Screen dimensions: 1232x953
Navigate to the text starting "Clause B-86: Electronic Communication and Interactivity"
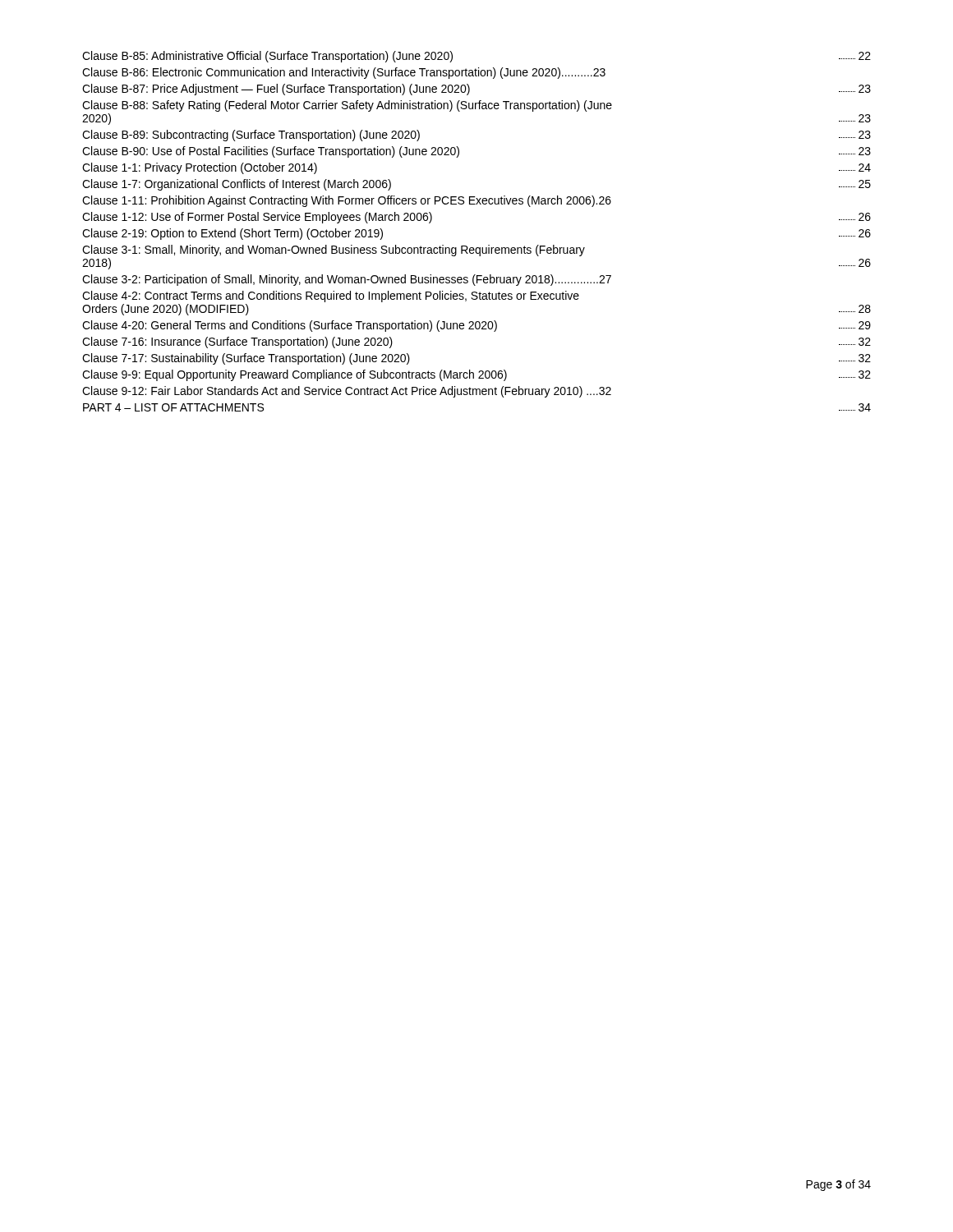476,72
